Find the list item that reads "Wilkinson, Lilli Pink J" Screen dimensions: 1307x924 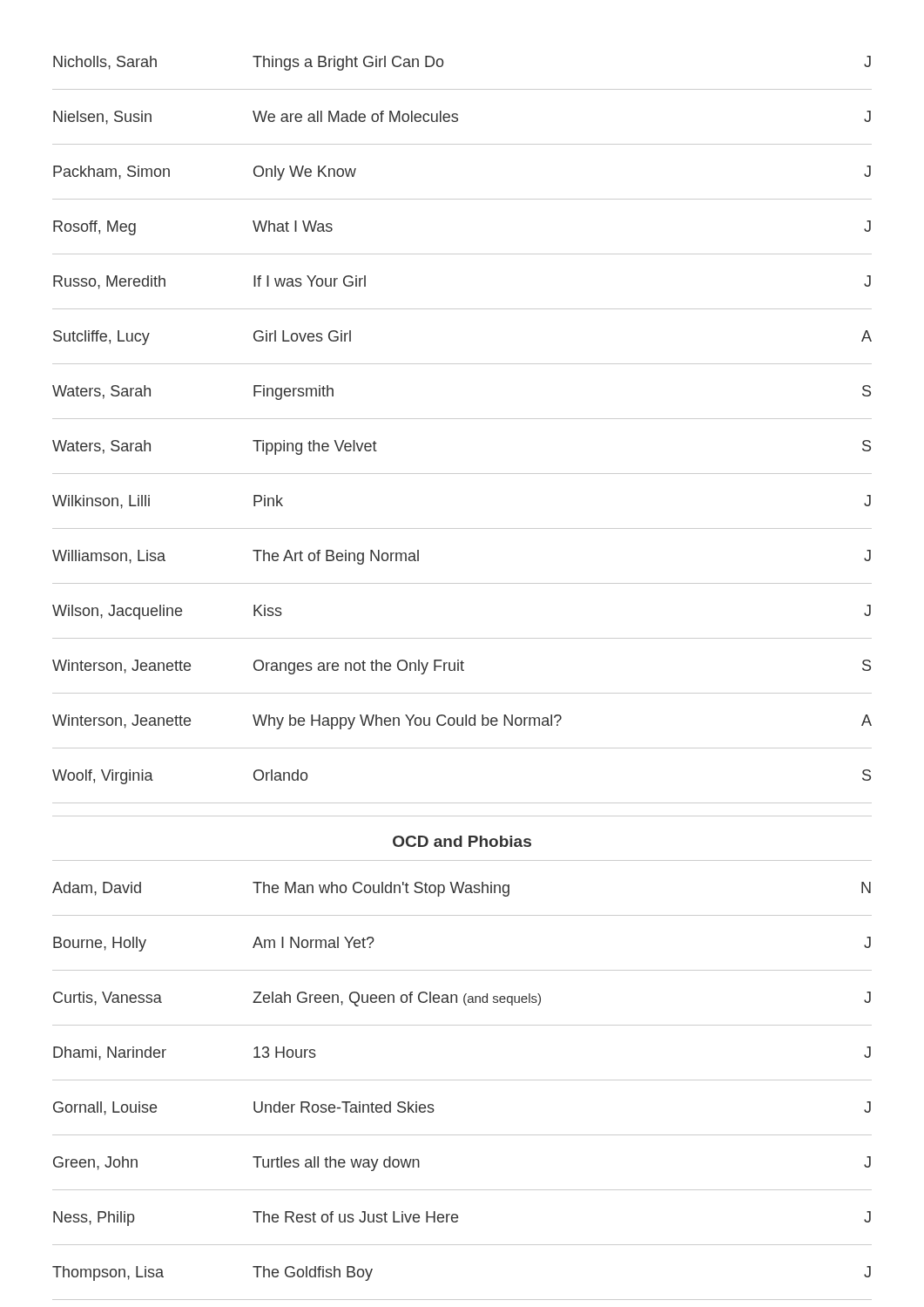98,501
